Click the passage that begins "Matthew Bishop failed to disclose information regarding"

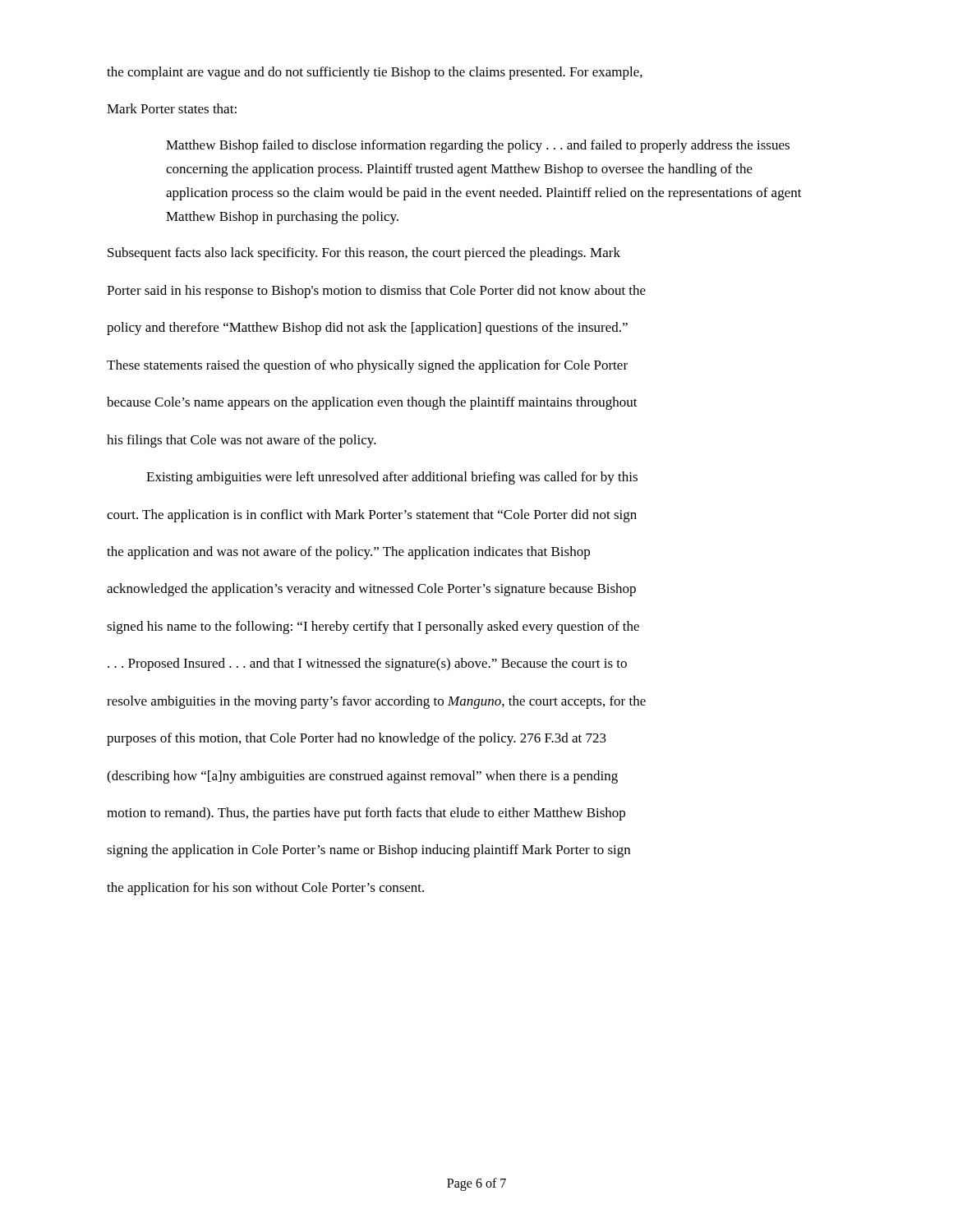(x=484, y=180)
